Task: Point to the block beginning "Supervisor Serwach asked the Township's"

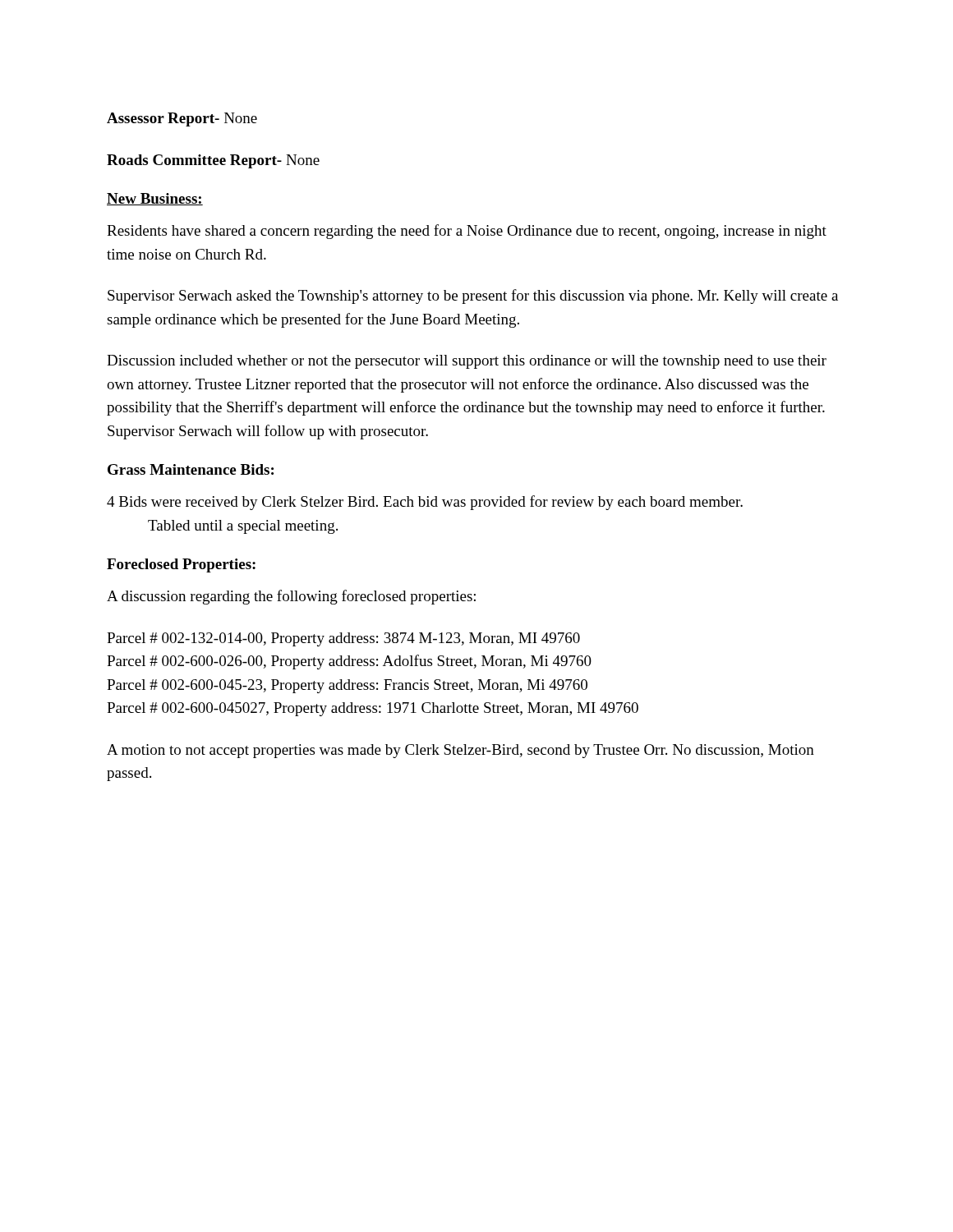Action: pos(476,308)
